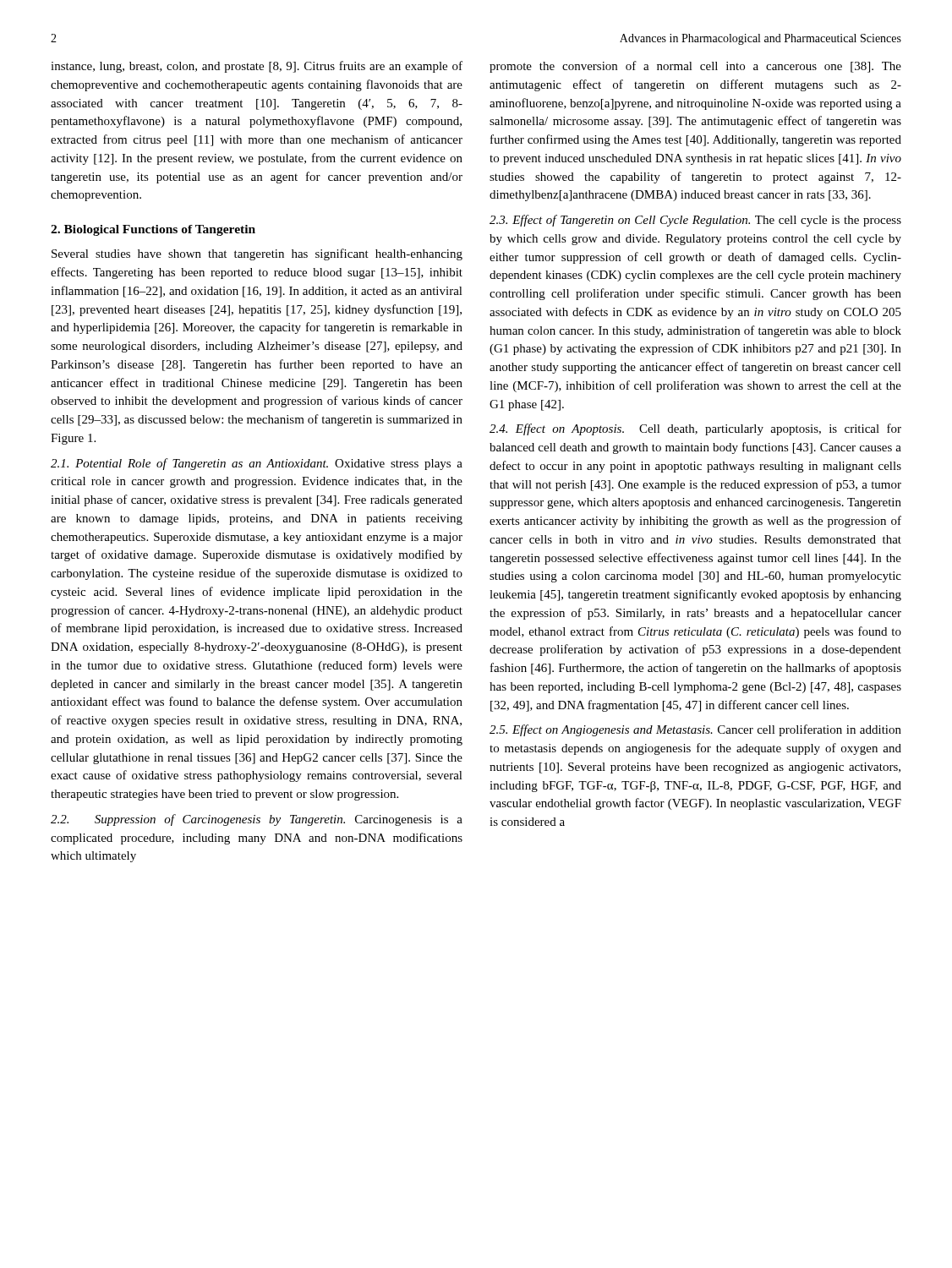Click on the block starting "2. Biological Functions of Tangeretin"
The image size is (952, 1268).
tap(153, 229)
